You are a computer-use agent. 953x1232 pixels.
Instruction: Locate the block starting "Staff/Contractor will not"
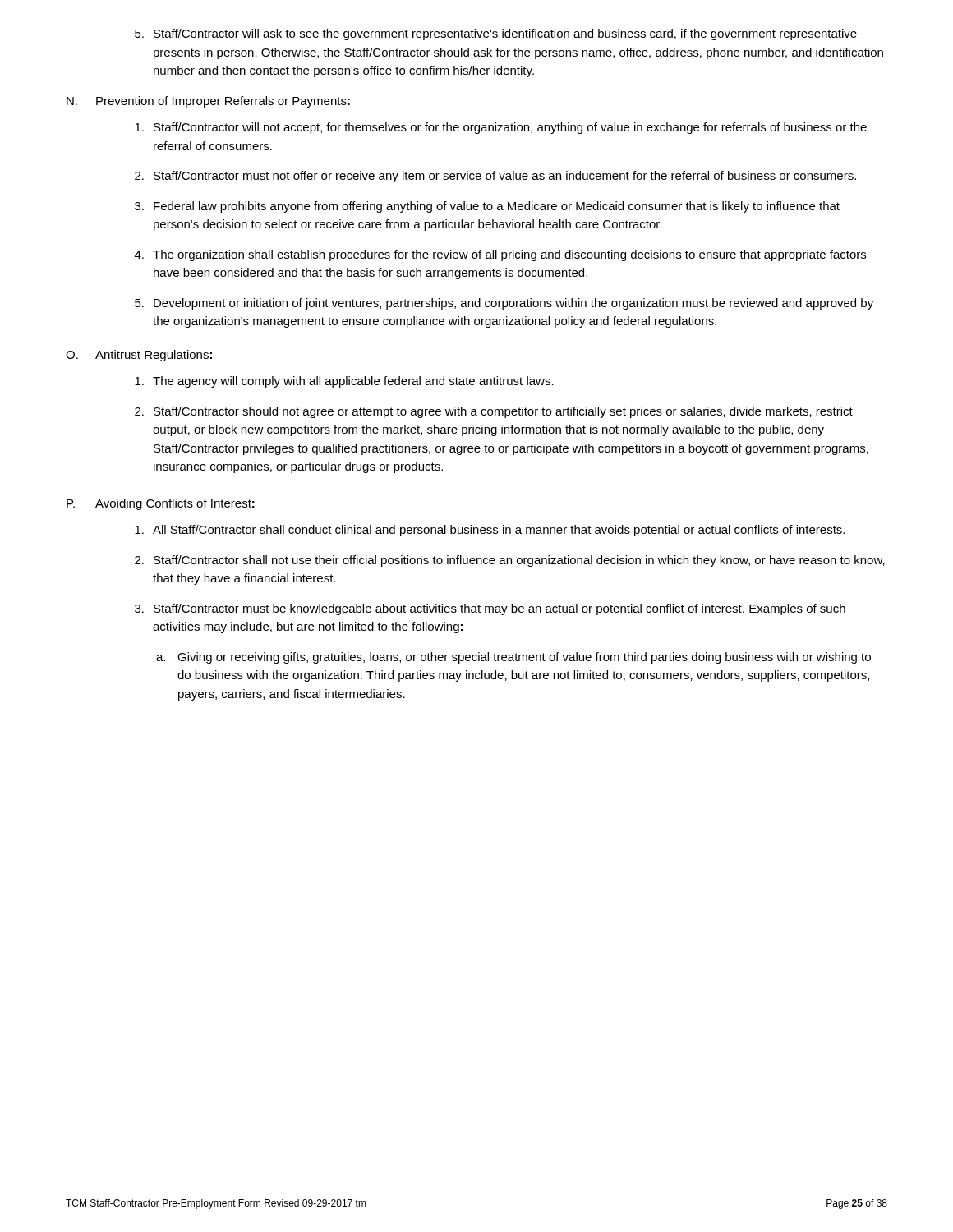[501, 137]
